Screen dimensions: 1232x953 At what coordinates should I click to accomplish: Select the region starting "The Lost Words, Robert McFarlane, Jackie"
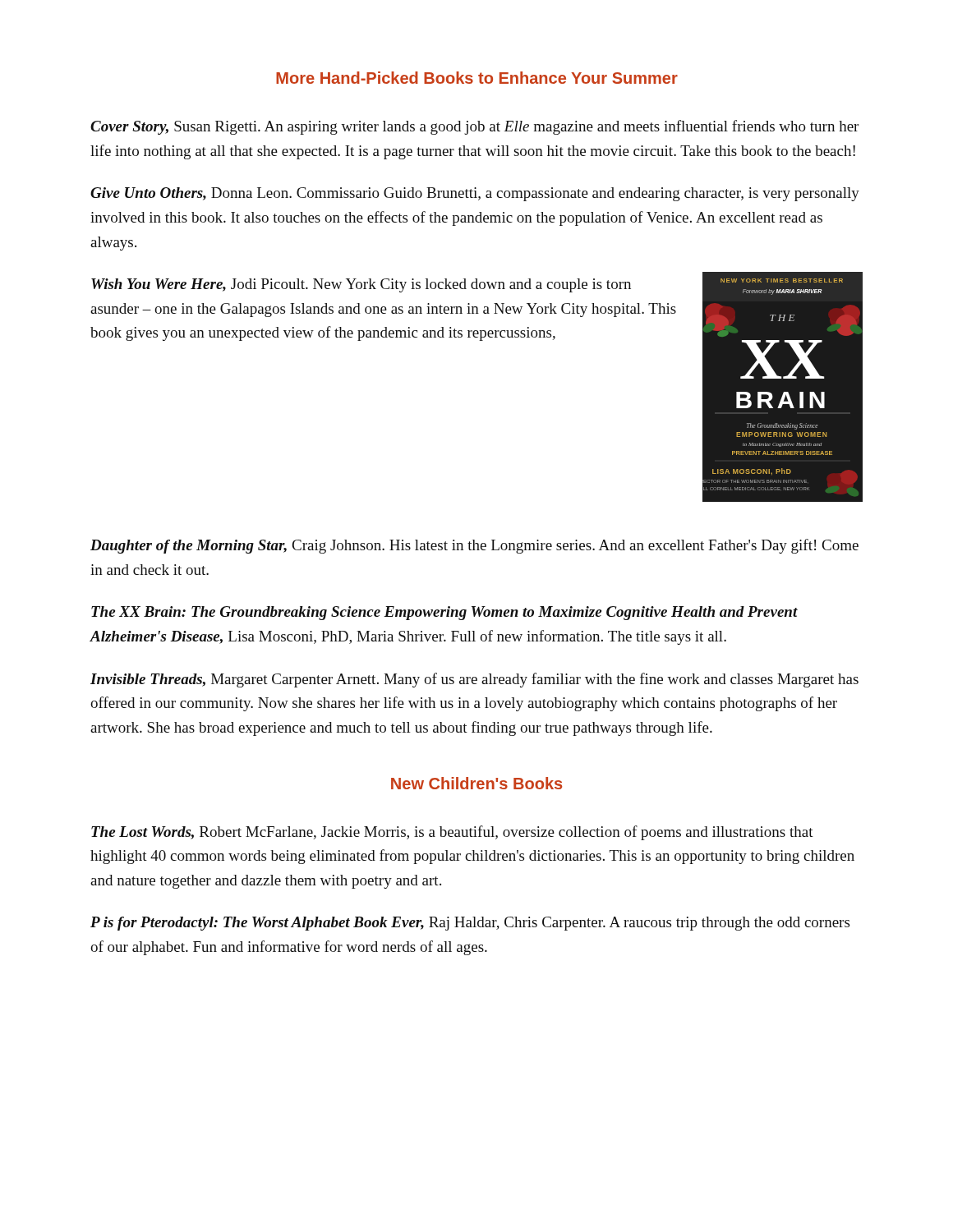(x=472, y=856)
